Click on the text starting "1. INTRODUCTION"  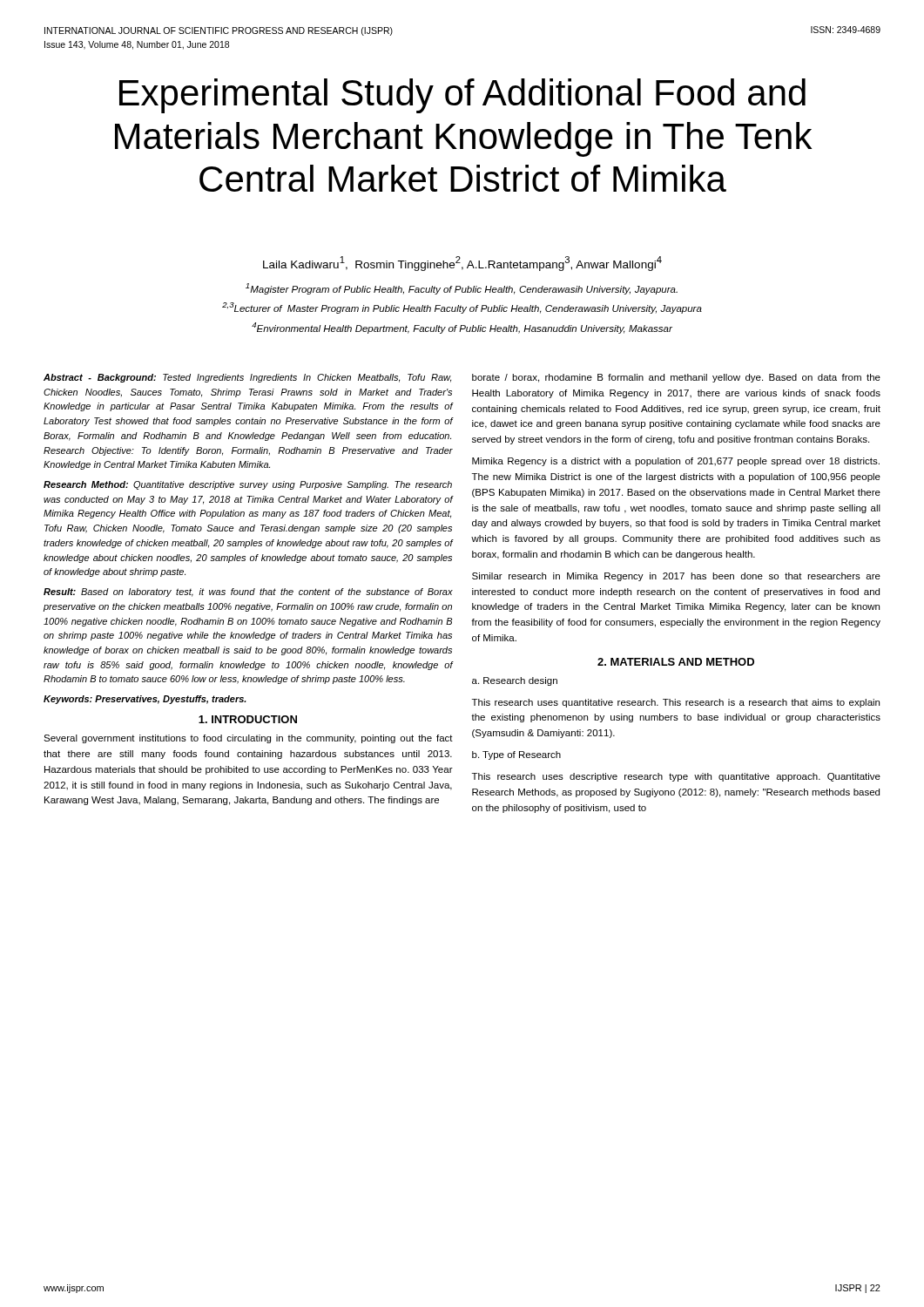(x=248, y=719)
